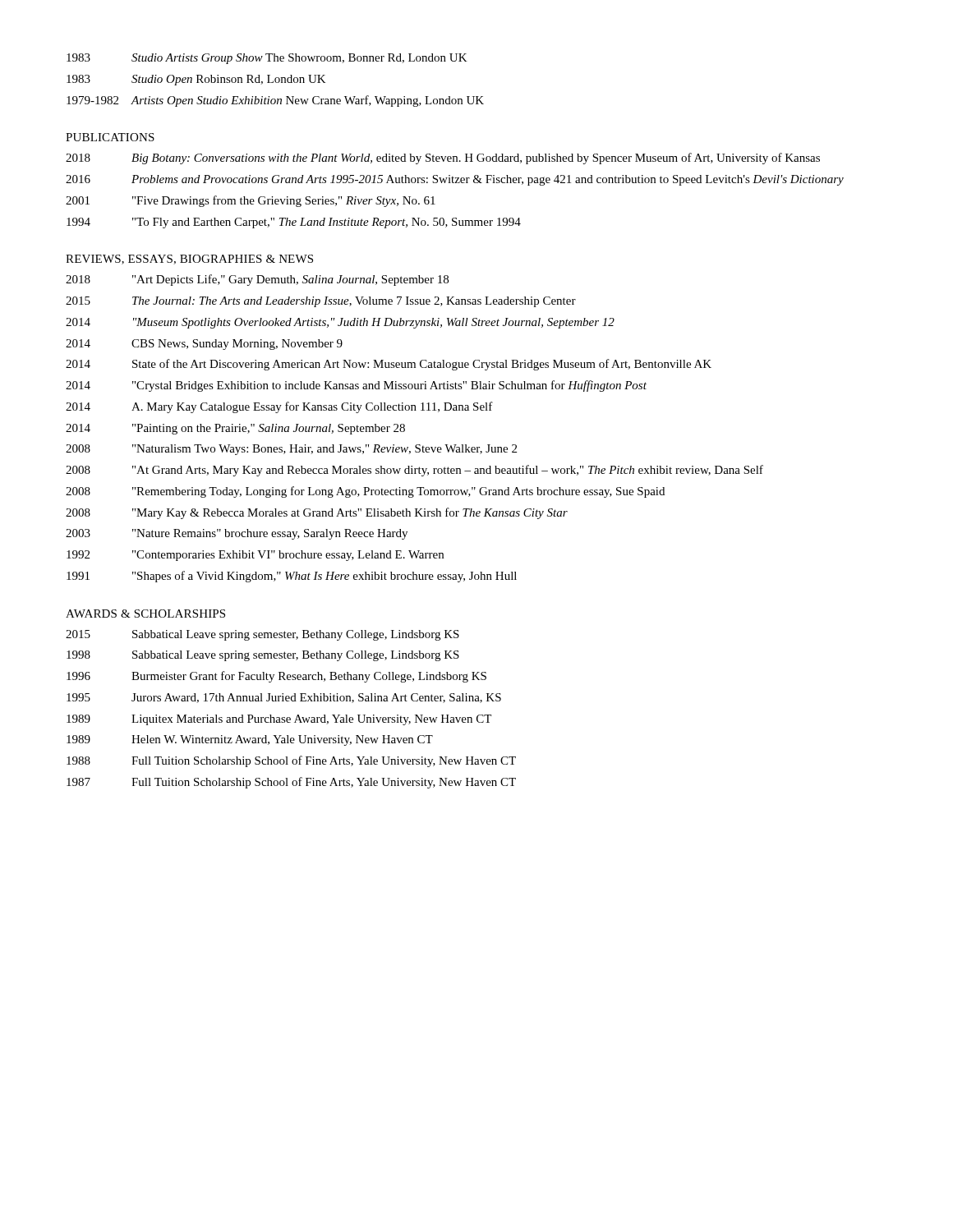Viewport: 953px width, 1232px height.
Task: Click on the block starting "1994 "To Fly and Earthen Carpet," The"
Action: pos(476,222)
